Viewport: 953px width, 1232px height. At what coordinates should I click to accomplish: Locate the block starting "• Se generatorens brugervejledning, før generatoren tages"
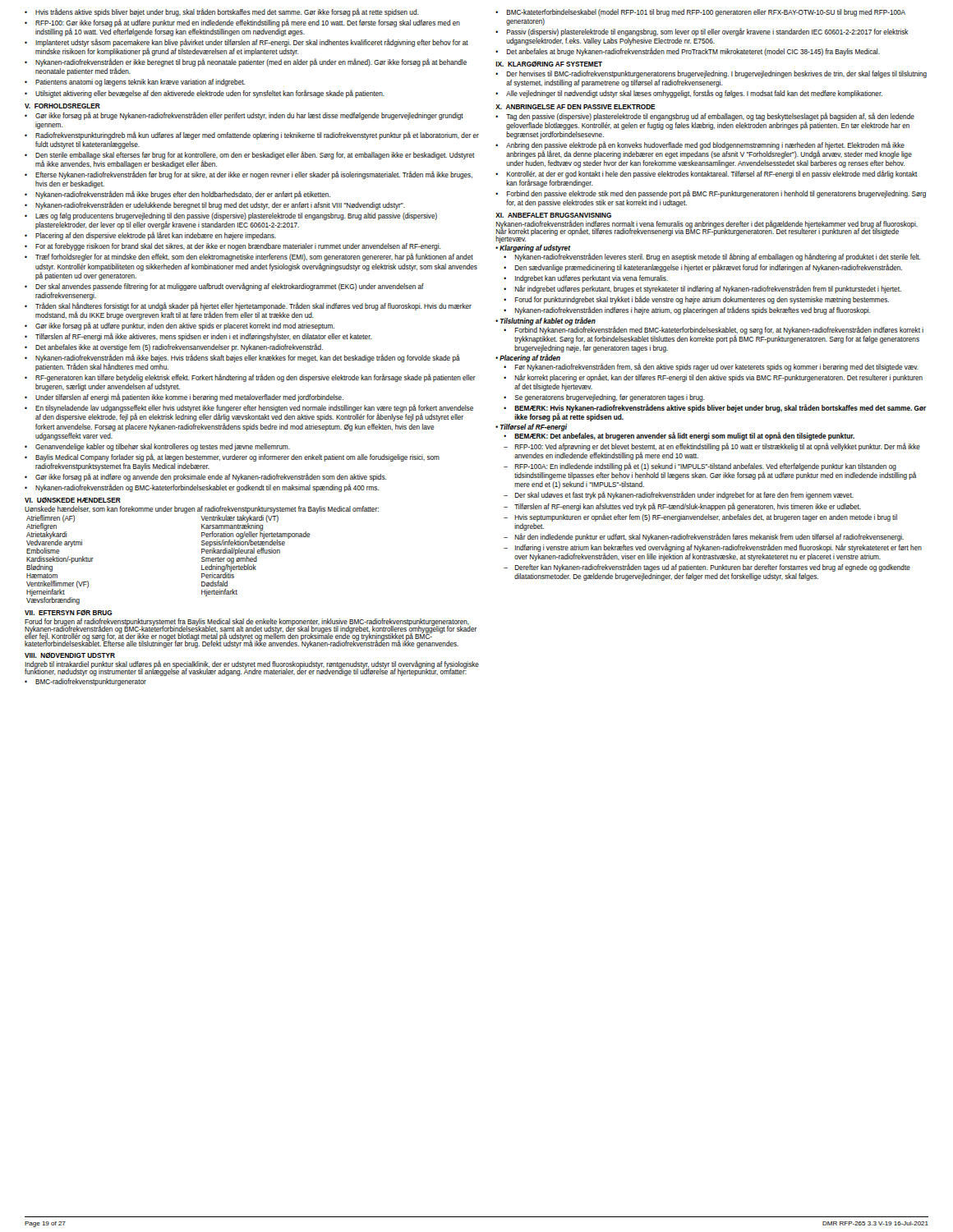pyautogui.click(x=604, y=398)
